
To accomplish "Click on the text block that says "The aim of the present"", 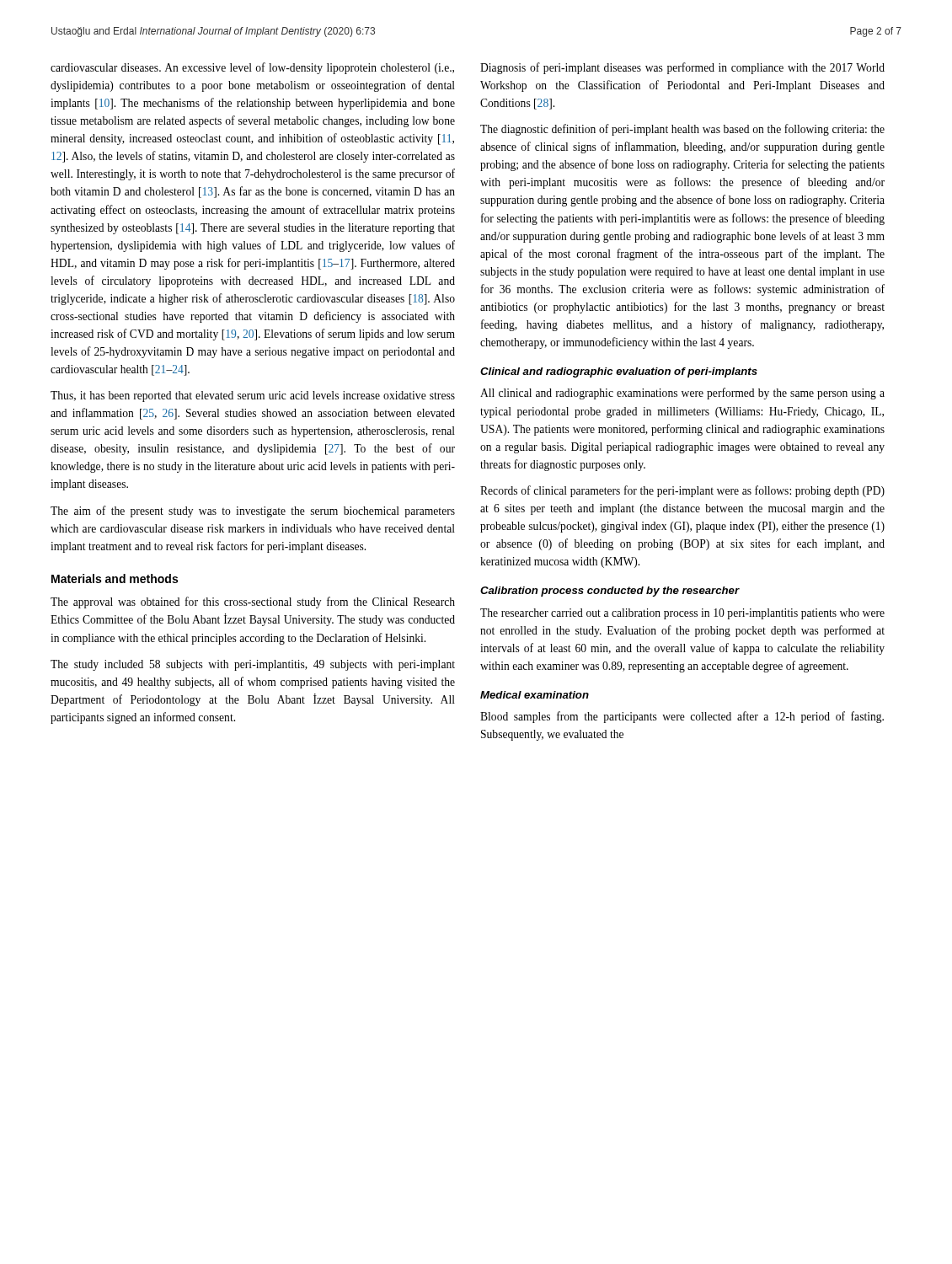I will [x=253, y=528].
